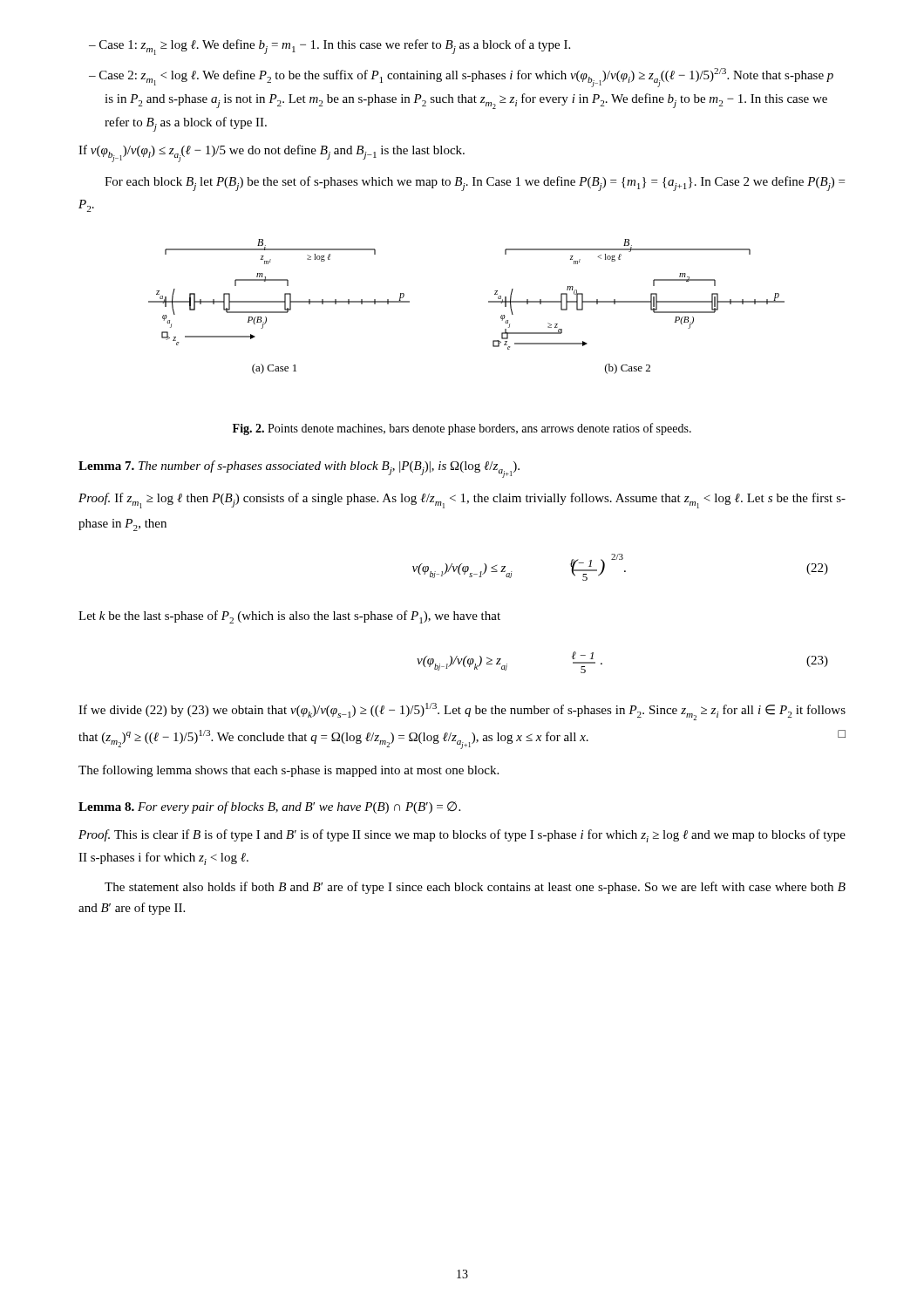Click on the text block that reads "If we divide (22) by (23) we obtain"

[x=462, y=725]
